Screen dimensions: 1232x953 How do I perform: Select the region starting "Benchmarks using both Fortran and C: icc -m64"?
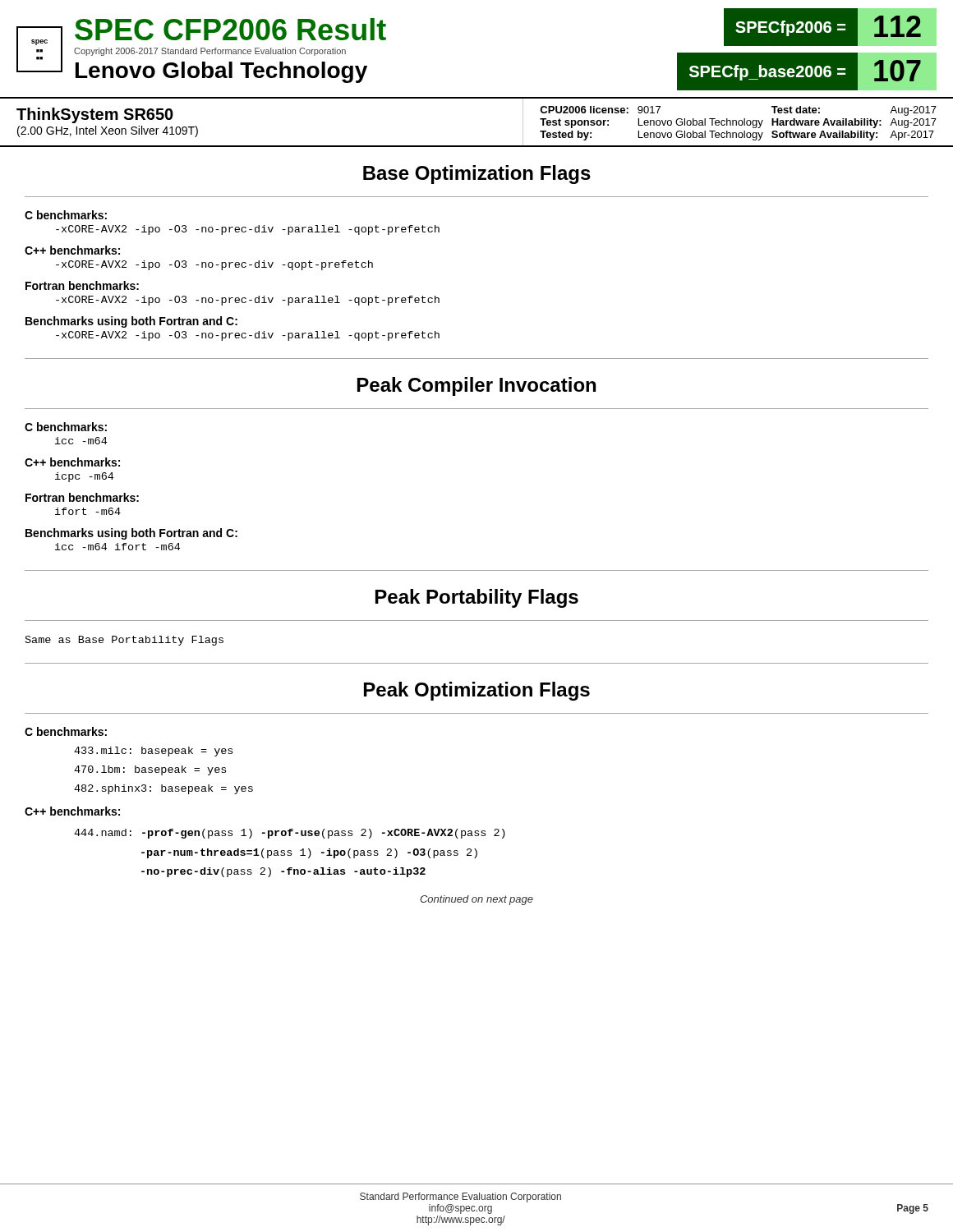[x=131, y=534]
